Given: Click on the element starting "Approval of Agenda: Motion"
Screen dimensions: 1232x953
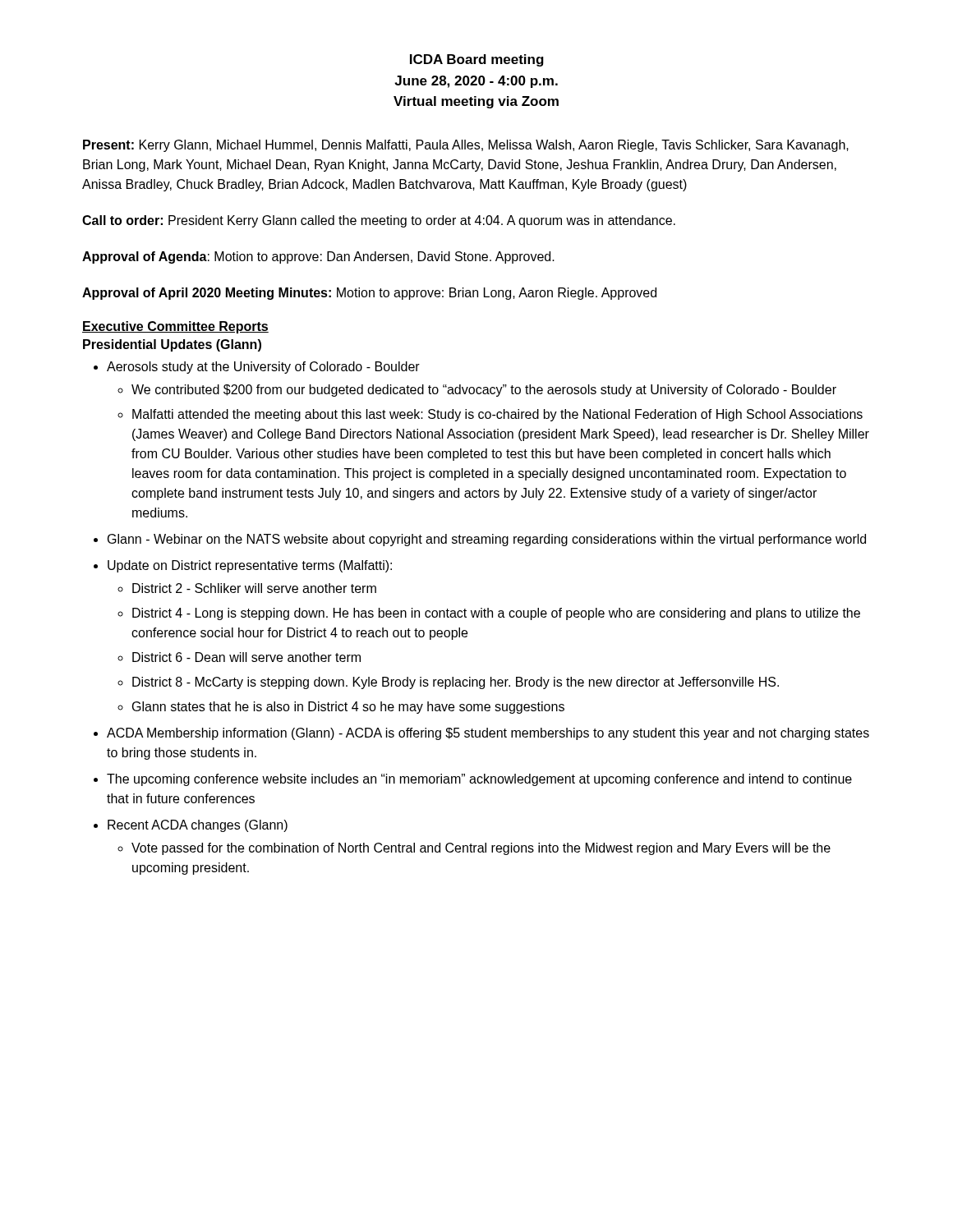Looking at the screenshot, I should click(476, 257).
